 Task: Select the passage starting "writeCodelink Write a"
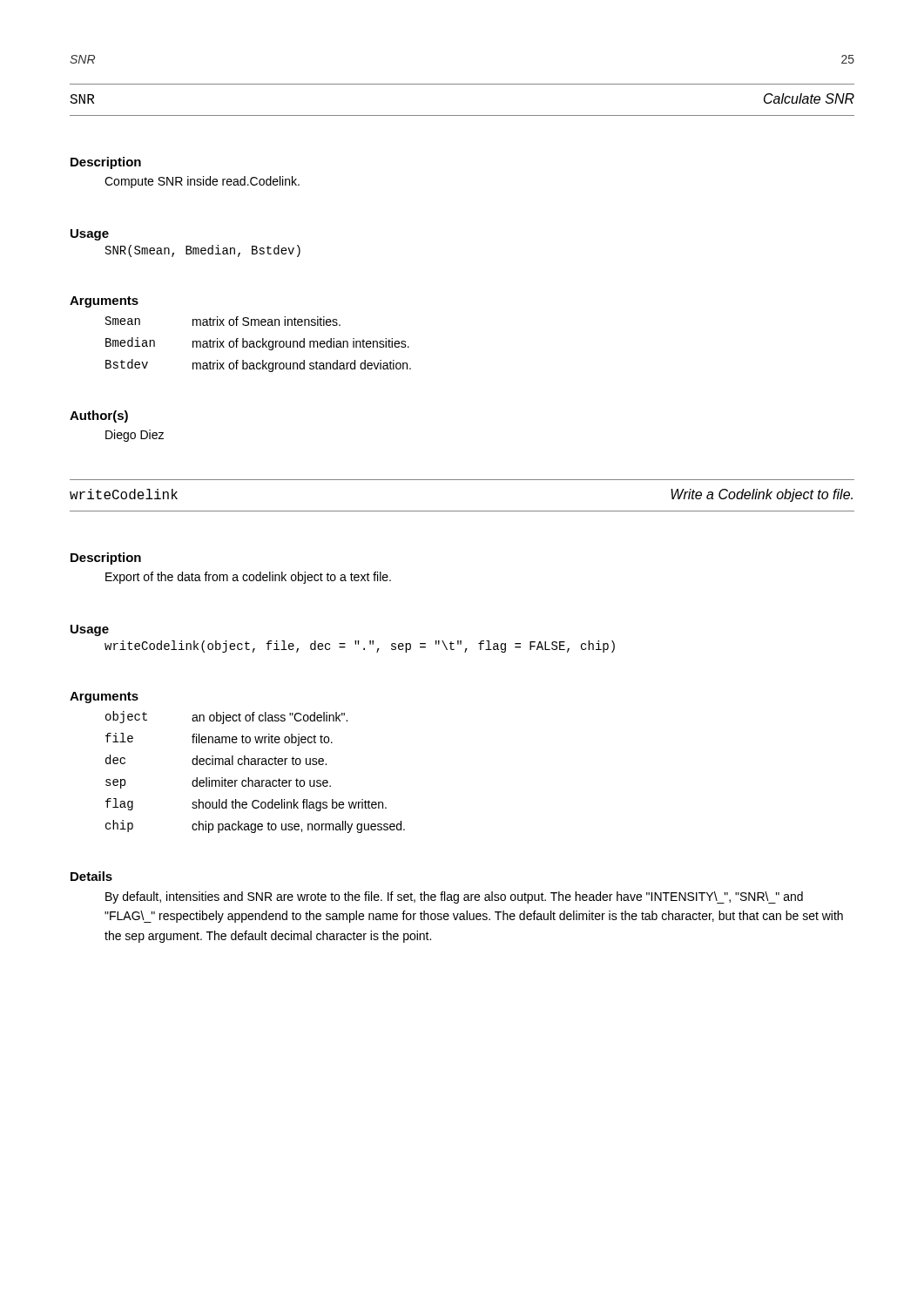pyautogui.click(x=122, y=494)
